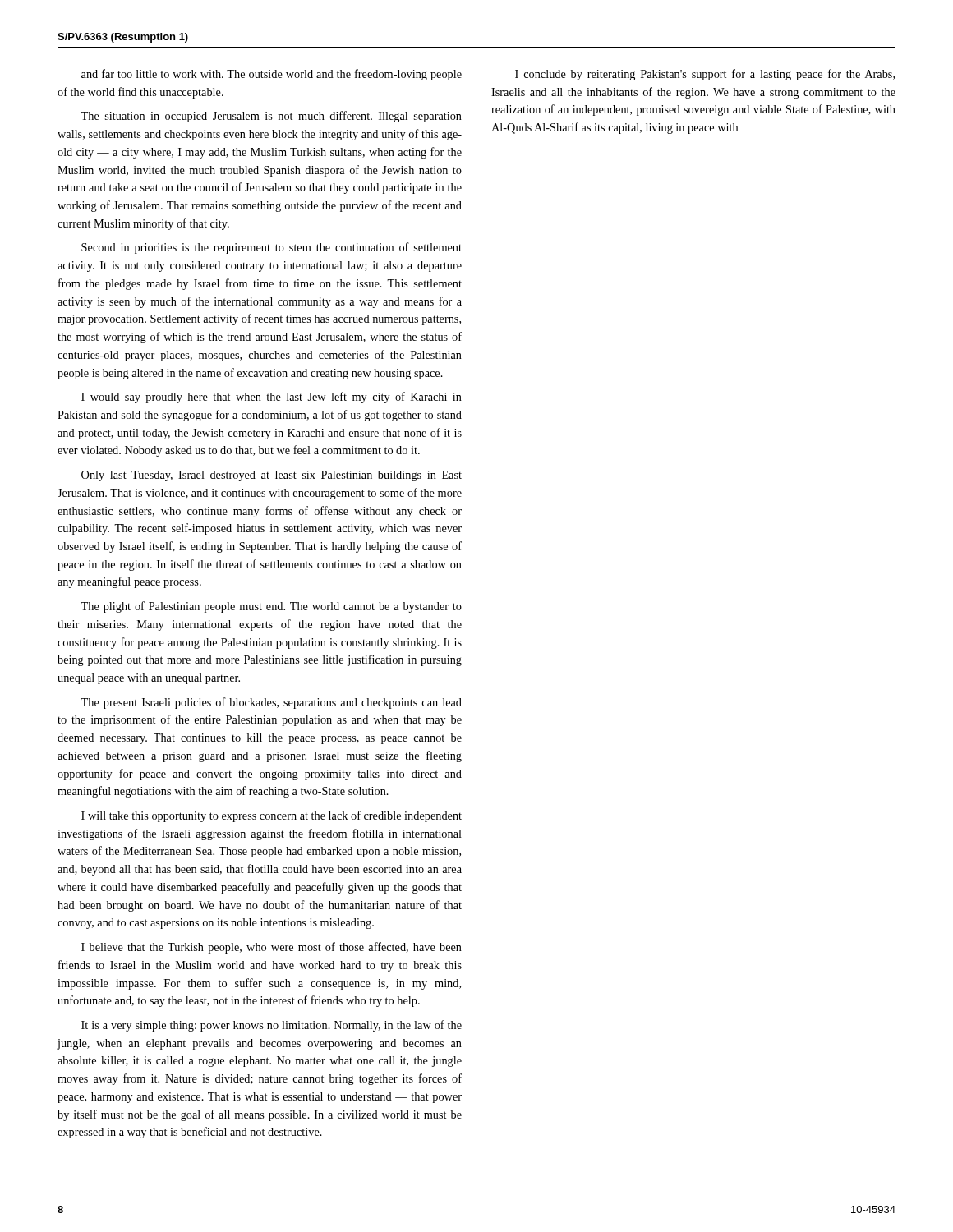This screenshot has width=953, height=1232.
Task: Find the text block with the text "and far too little to"
Action: click(272, 74)
